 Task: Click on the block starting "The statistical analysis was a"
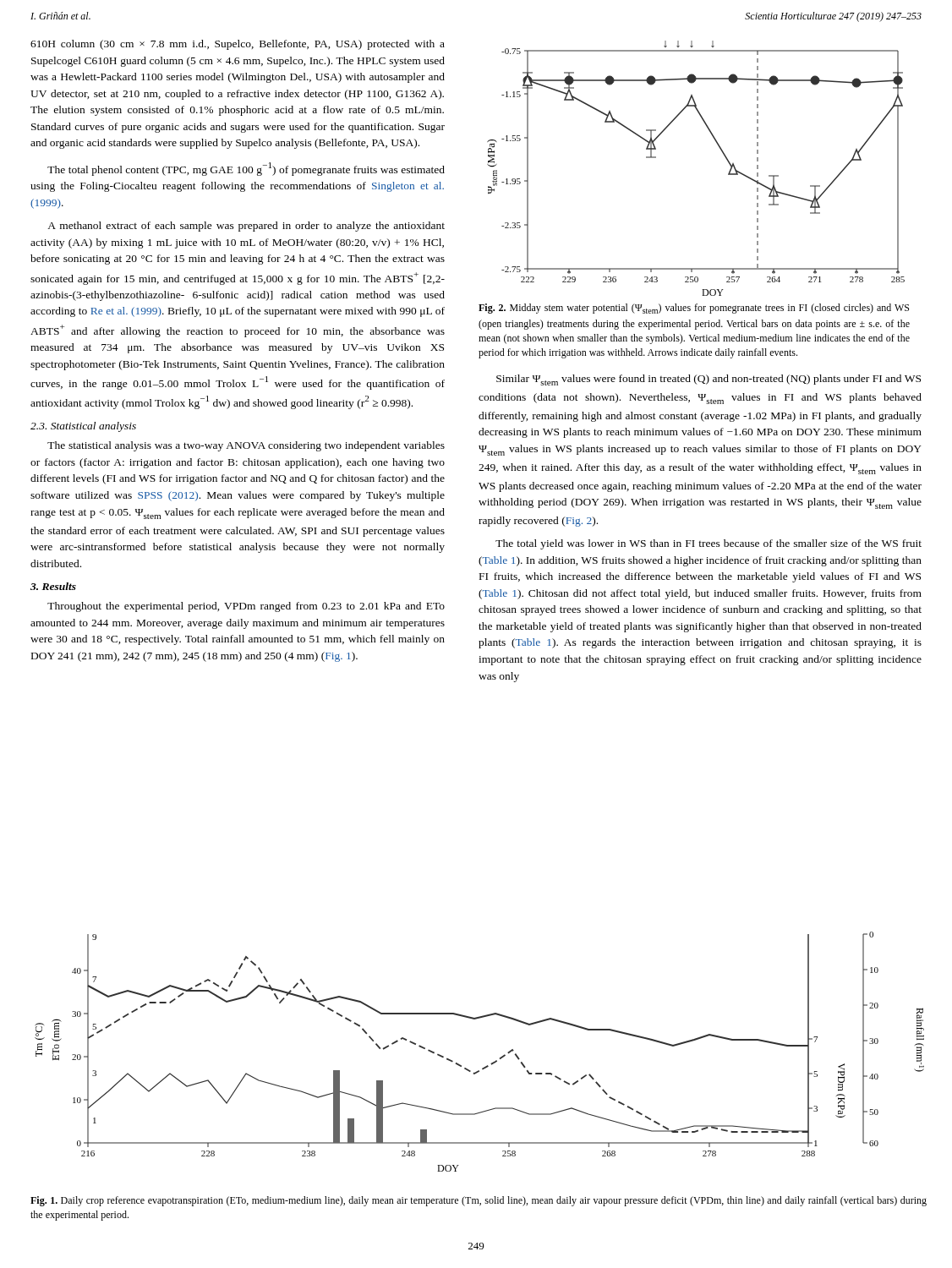pyautogui.click(x=238, y=504)
